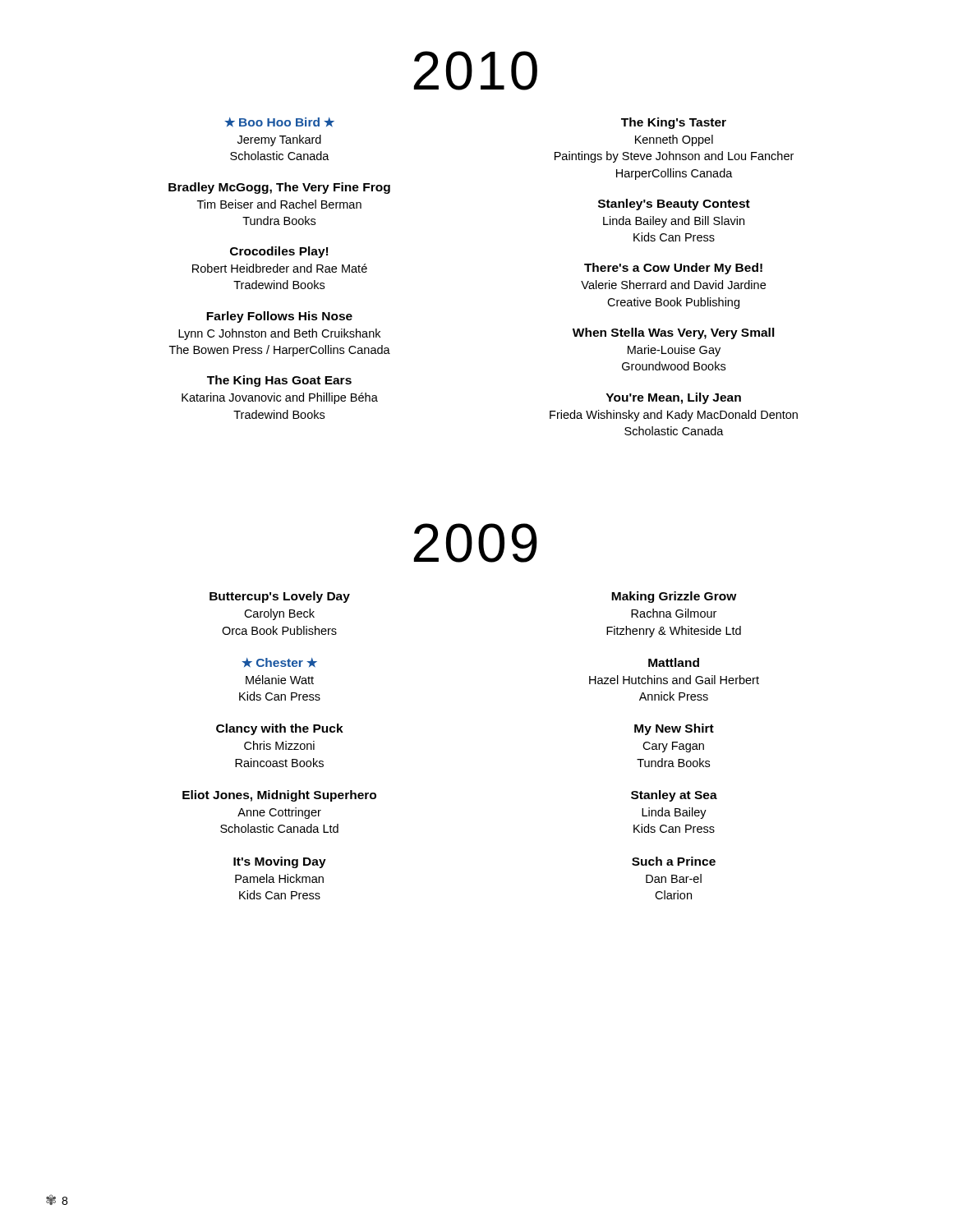The image size is (953, 1232).
Task: Click on the list item with the text "★ Chester ★ Mélanie"
Action: pos(279,680)
